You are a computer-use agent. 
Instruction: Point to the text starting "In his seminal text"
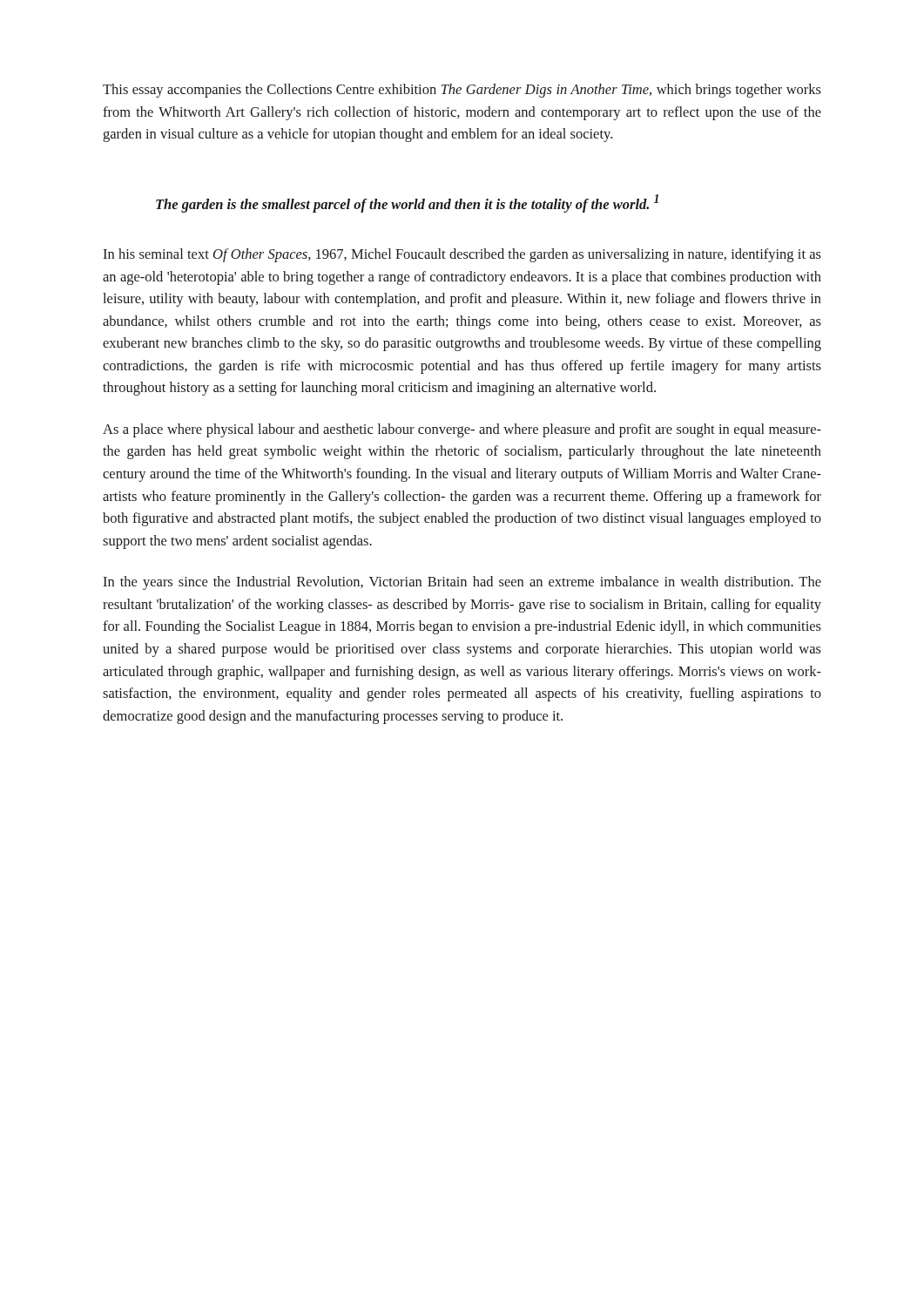coord(462,321)
